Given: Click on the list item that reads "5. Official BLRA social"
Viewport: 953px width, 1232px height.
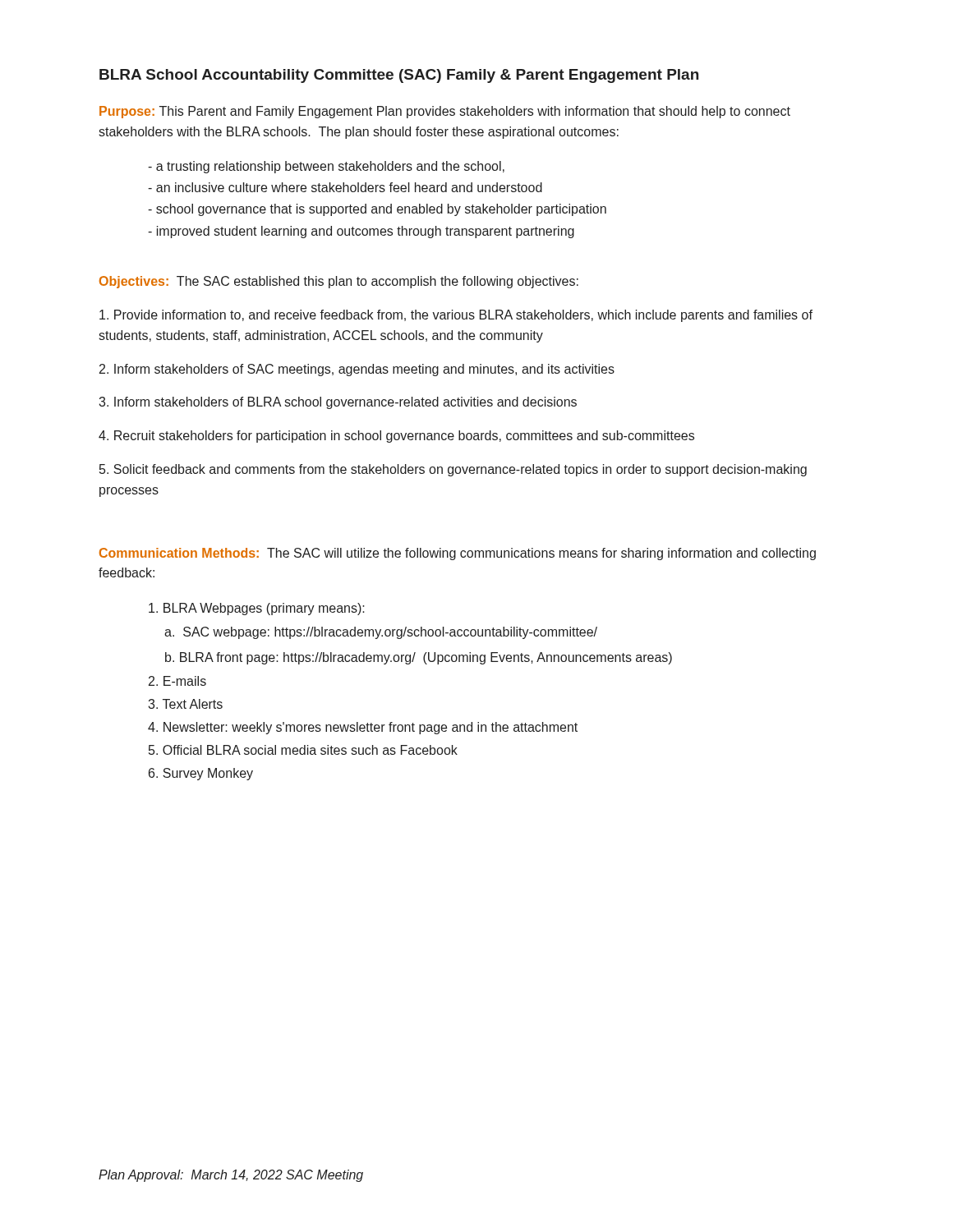Looking at the screenshot, I should (x=303, y=750).
